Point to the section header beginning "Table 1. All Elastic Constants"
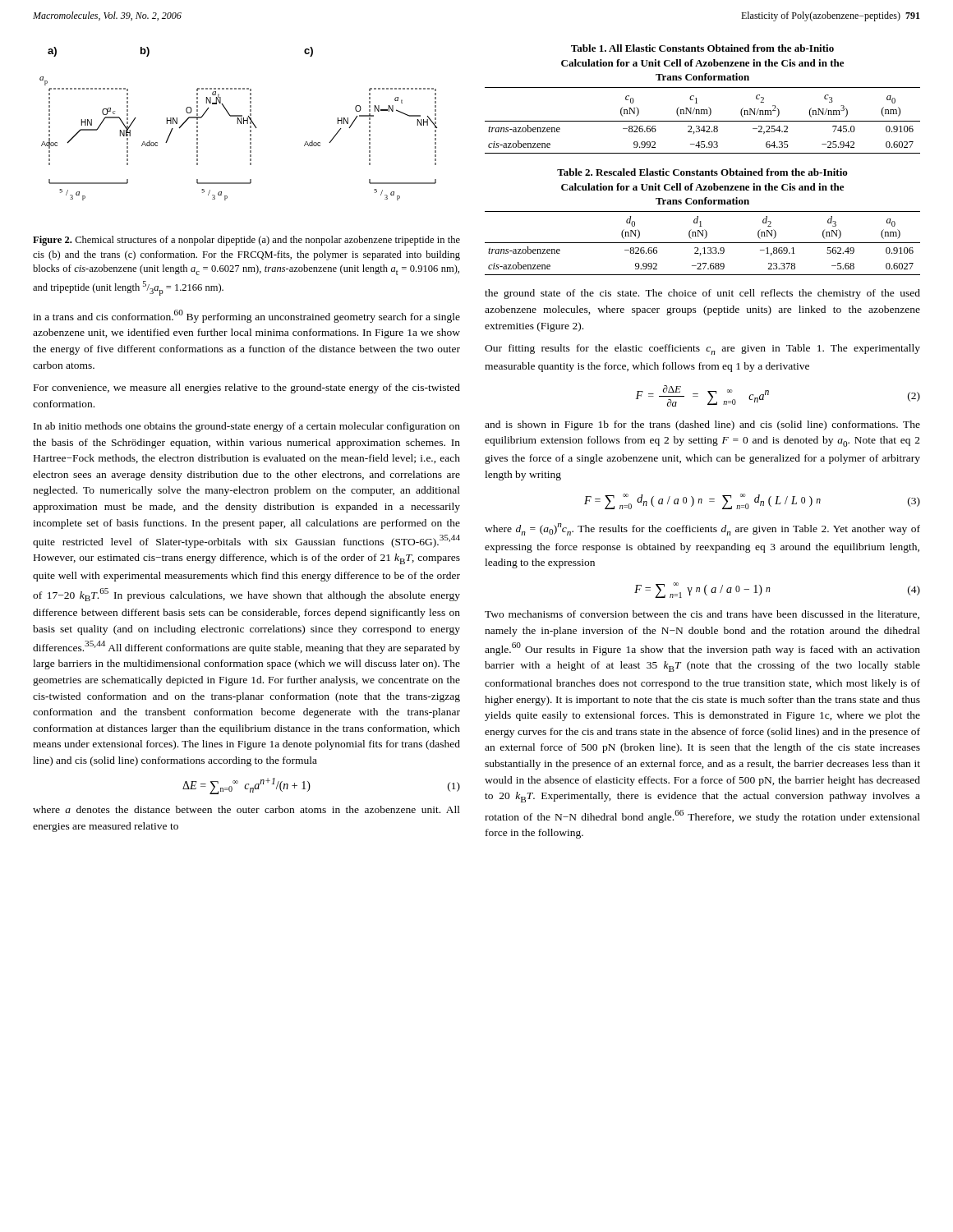The image size is (953, 1232). click(x=702, y=62)
